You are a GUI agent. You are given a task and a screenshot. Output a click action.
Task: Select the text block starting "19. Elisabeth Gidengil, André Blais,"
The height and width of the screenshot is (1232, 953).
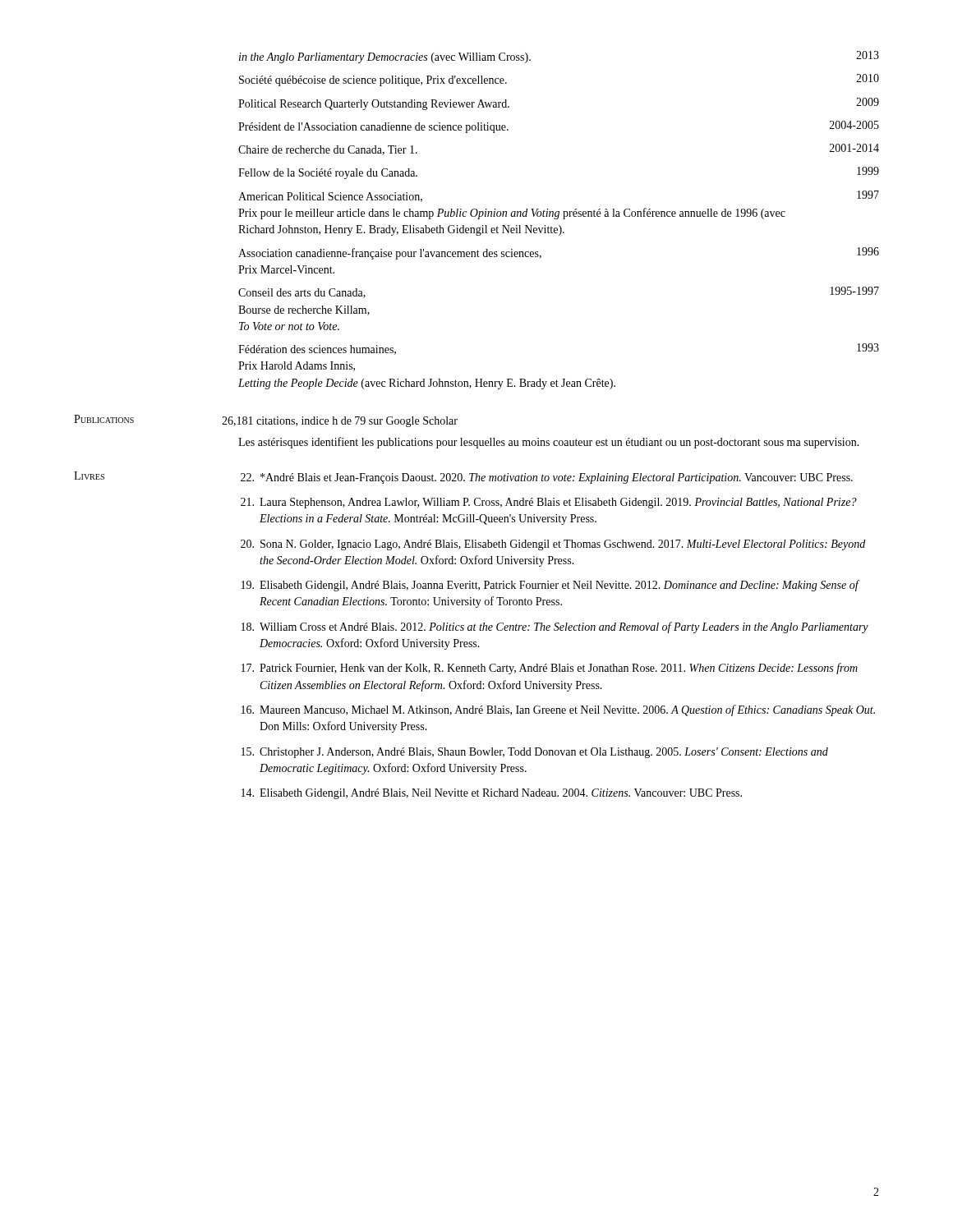[550, 594]
